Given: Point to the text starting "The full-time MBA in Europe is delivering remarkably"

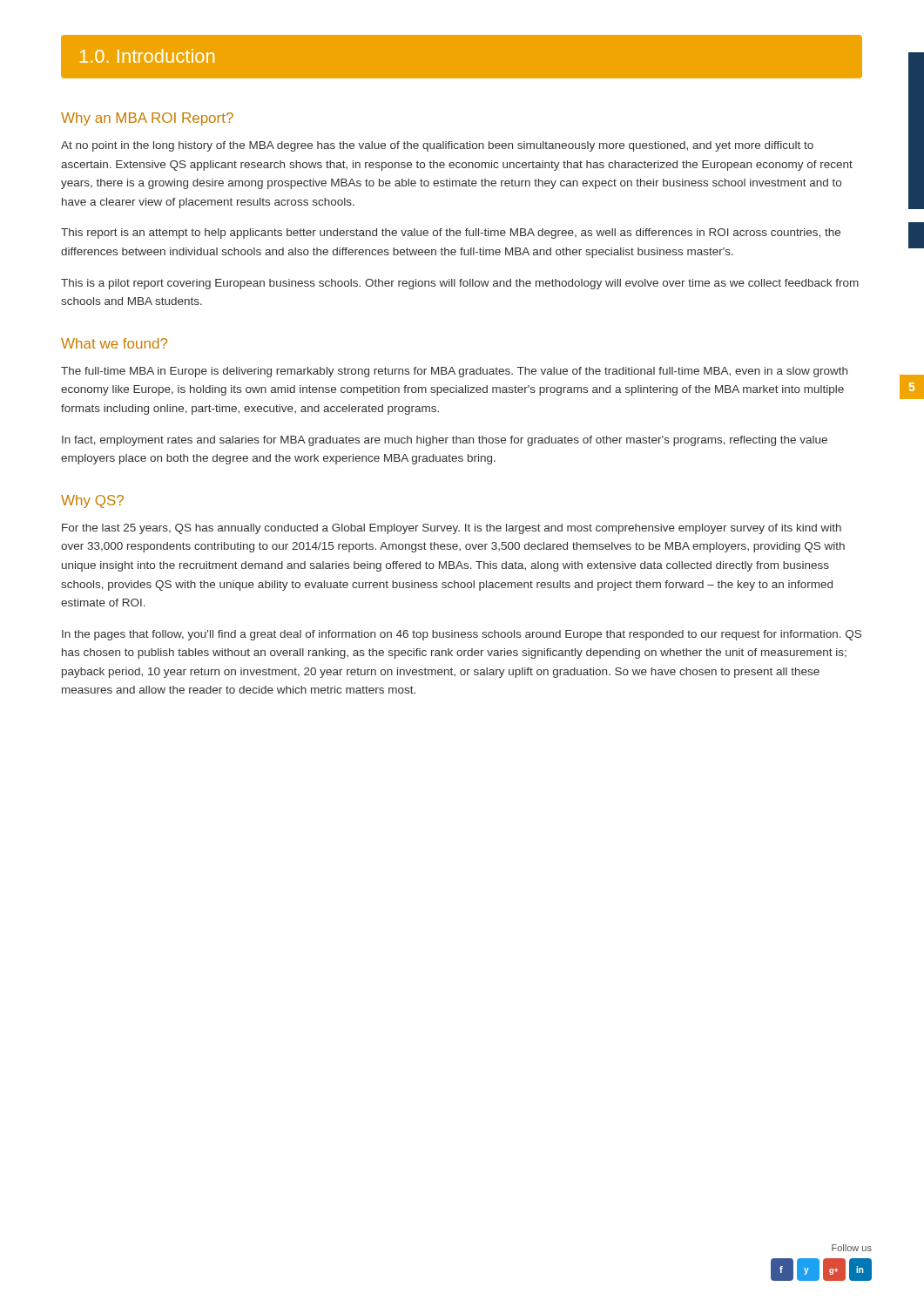Looking at the screenshot, I should [462, 390].
